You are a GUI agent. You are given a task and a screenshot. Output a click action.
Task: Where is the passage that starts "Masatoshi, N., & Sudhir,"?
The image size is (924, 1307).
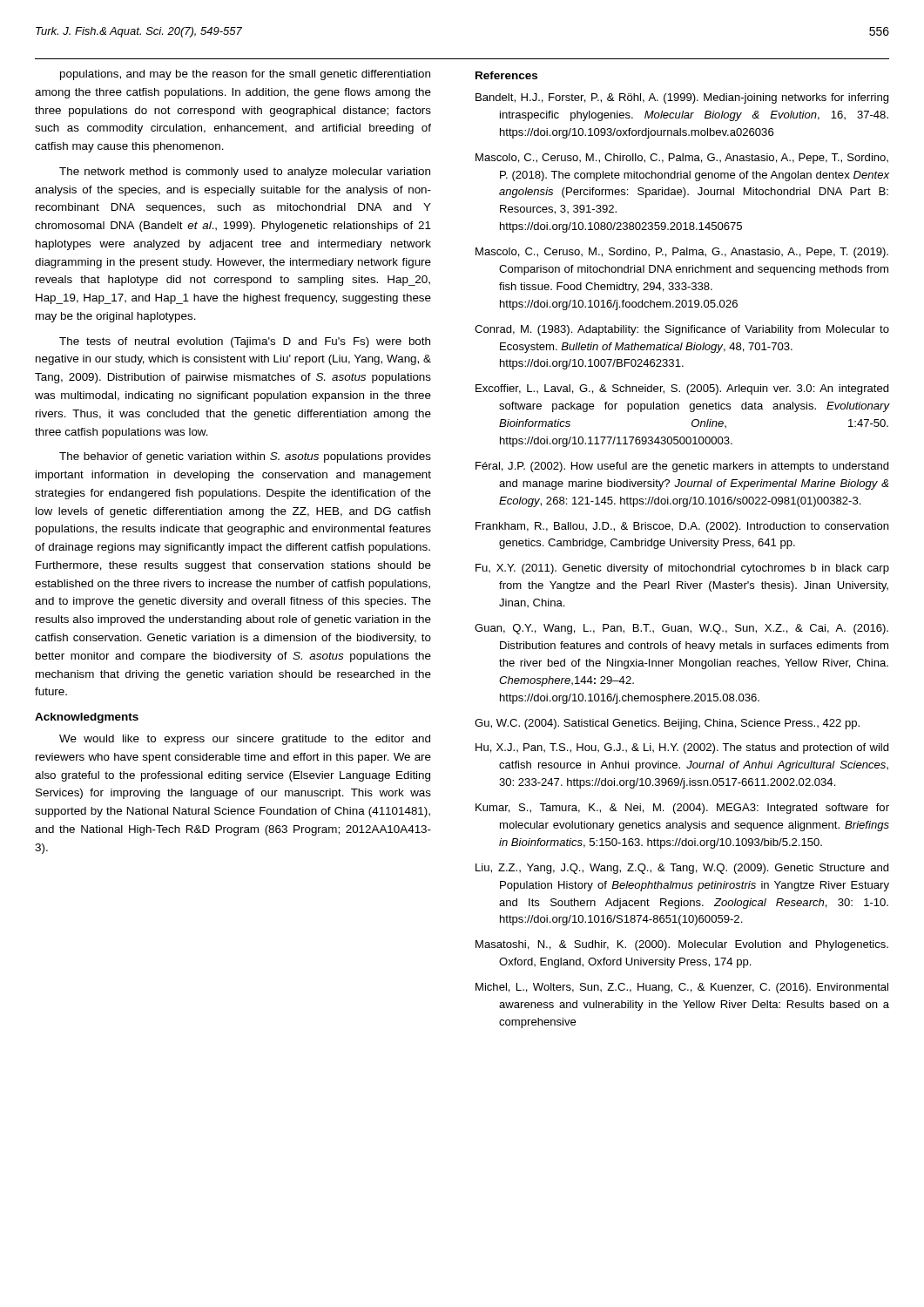click(x=682, y=953)
